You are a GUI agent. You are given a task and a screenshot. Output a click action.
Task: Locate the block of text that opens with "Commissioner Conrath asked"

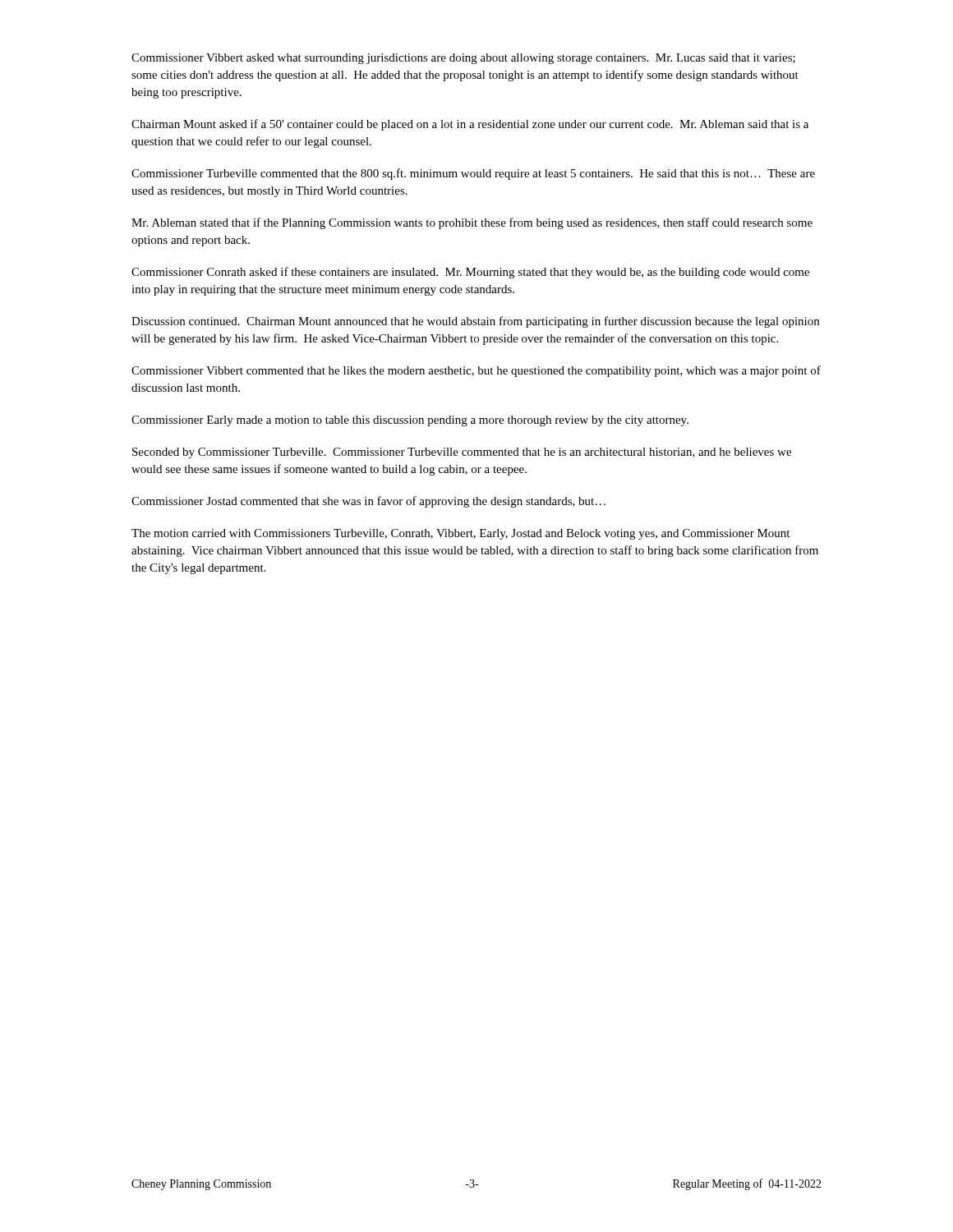471,280
